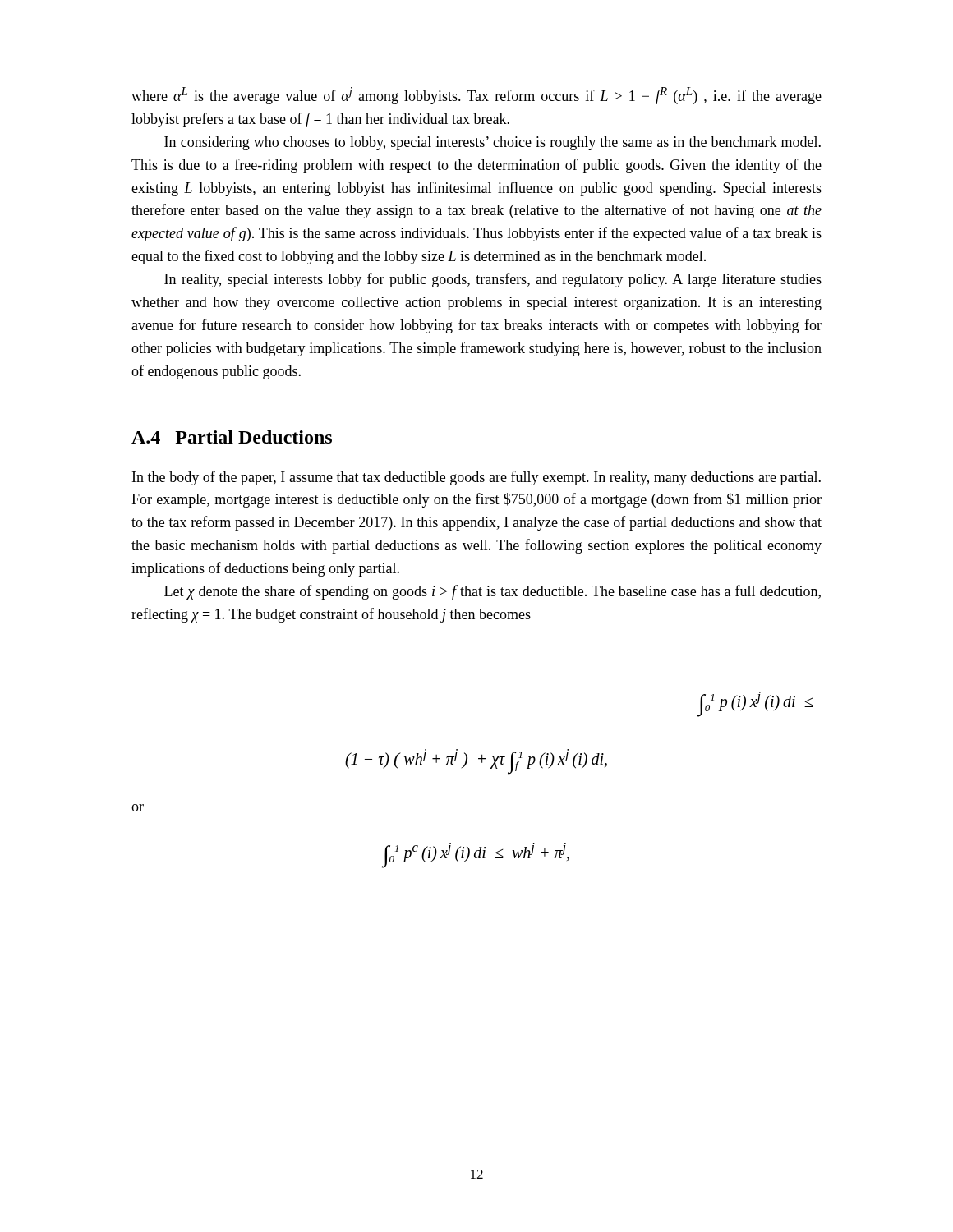Viewport: 953px width, 1232px height.
Task: Click on the passage starting "In reality, special interests lobby for public"
Action: coord(476,326)
